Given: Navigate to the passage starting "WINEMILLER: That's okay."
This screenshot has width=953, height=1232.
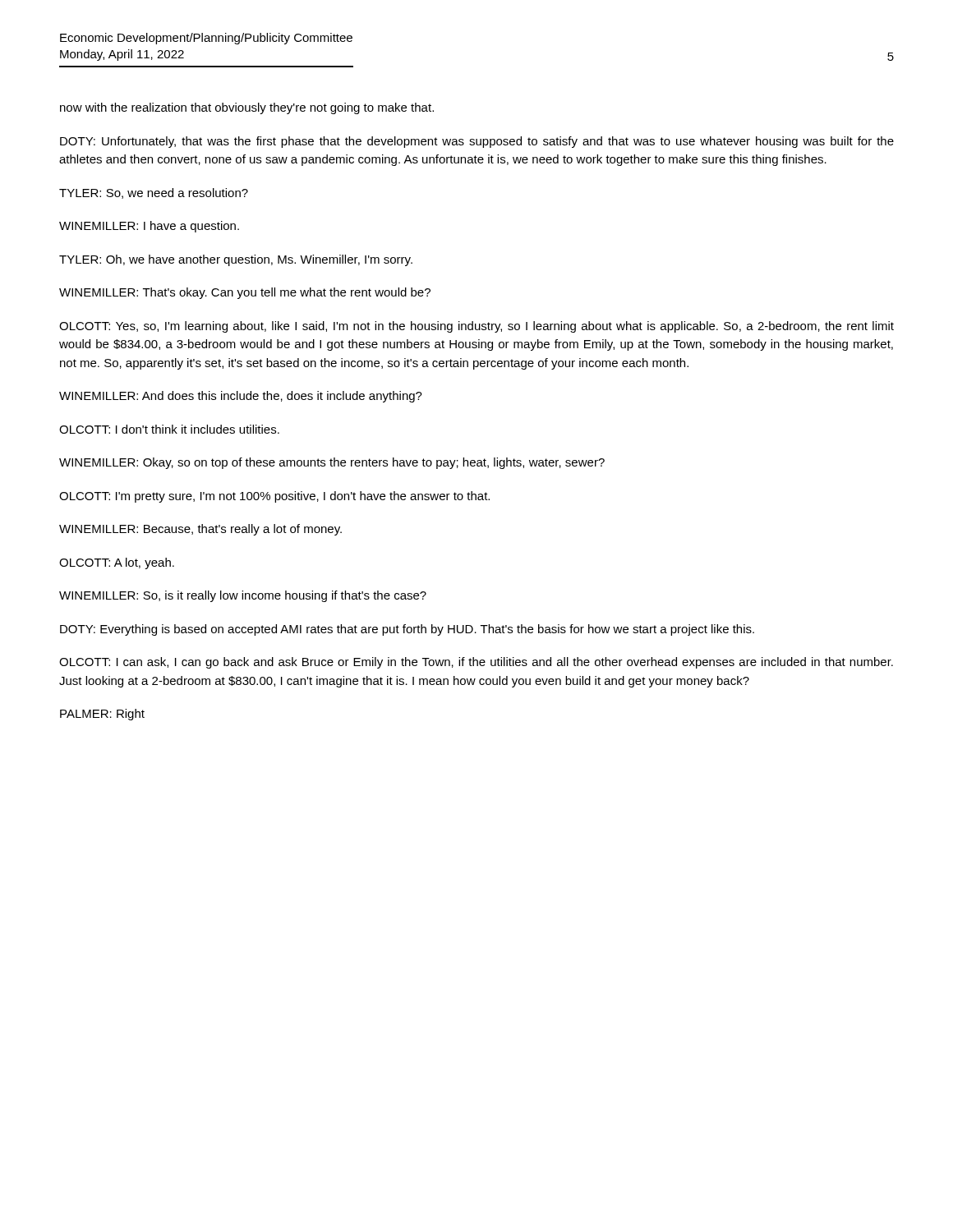Looking at the screenshot, I should pos(245,292).
